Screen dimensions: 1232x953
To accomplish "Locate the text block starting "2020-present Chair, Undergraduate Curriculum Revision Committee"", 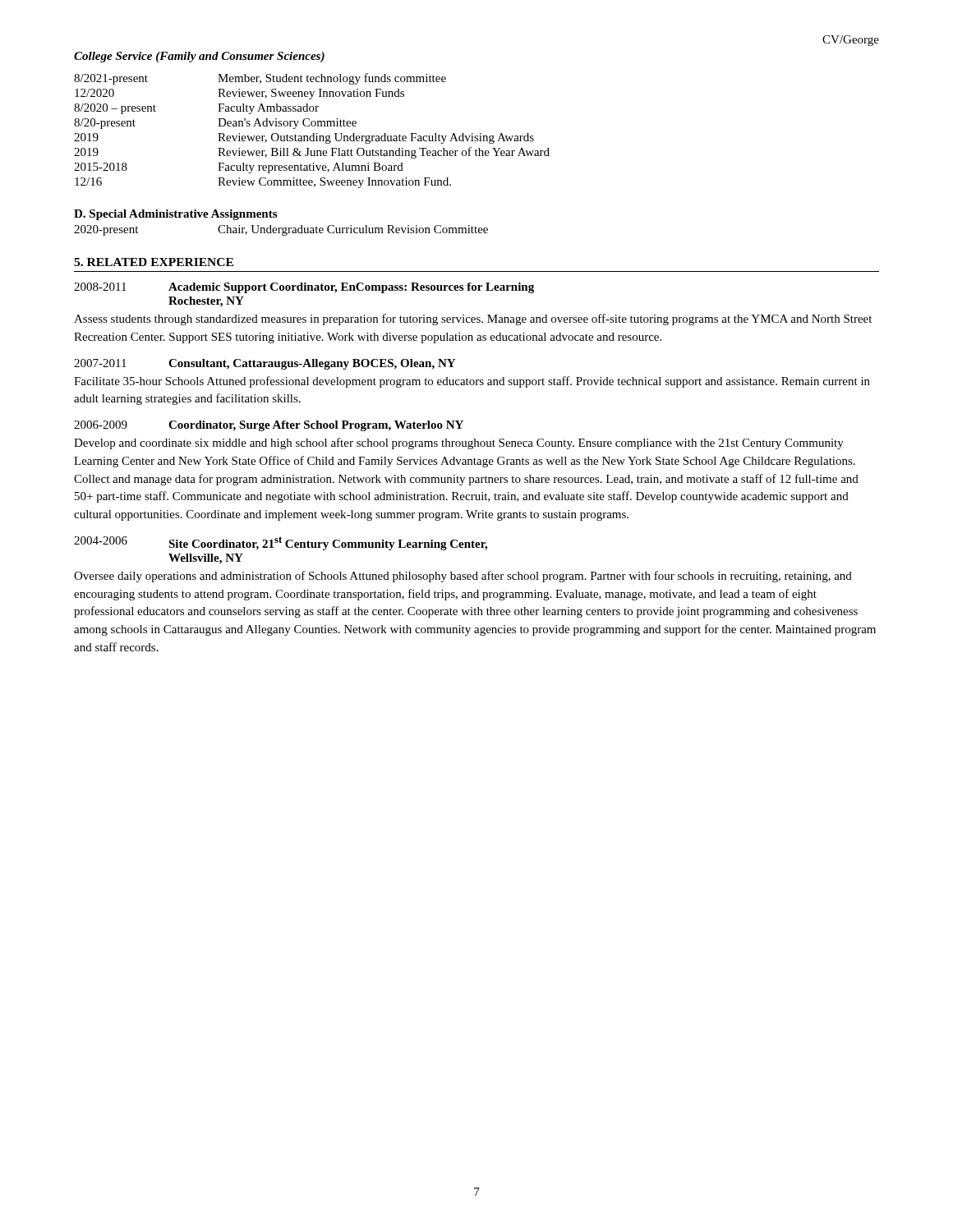I will 476,230.
